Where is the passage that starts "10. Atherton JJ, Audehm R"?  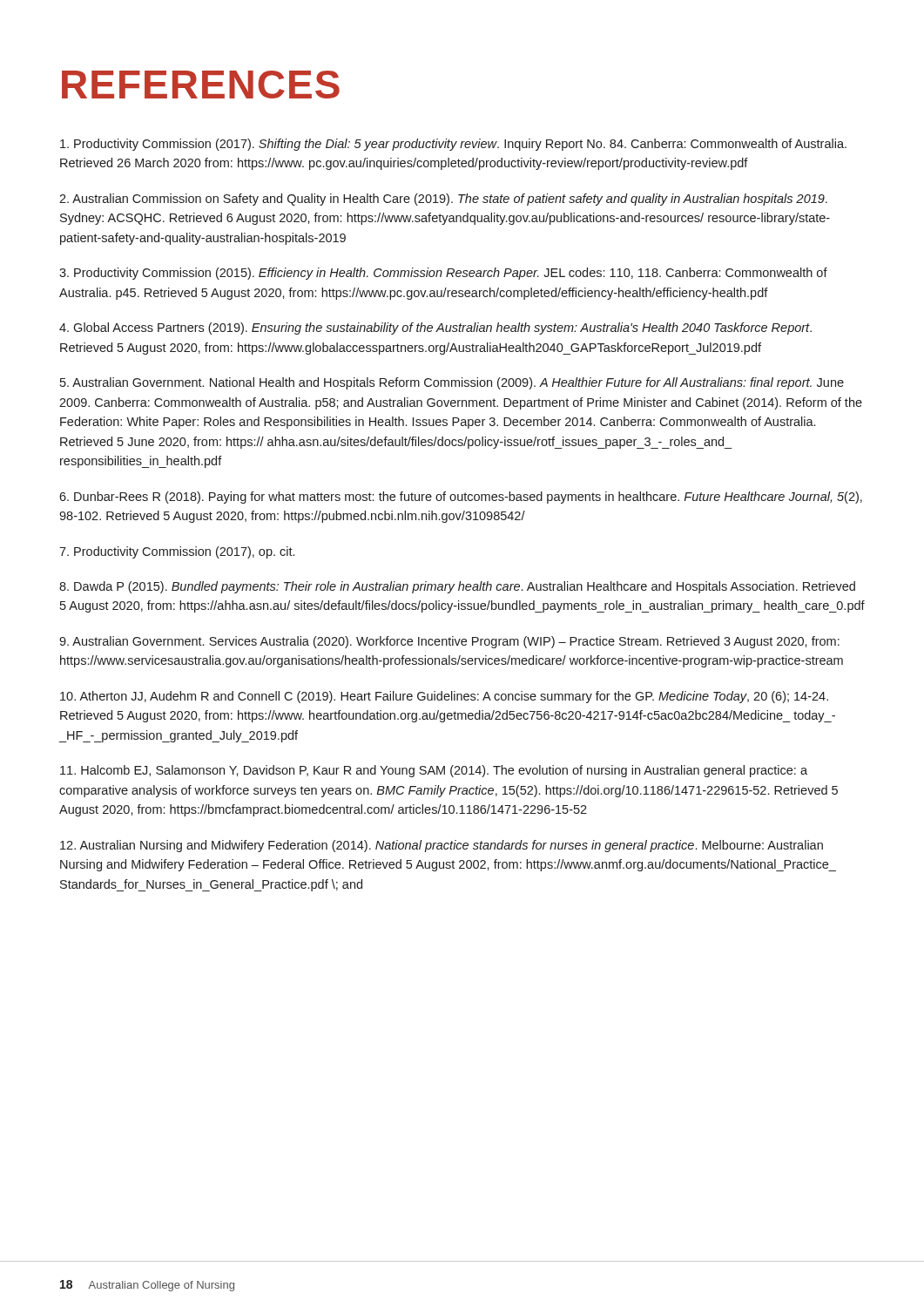coord(447,716)
